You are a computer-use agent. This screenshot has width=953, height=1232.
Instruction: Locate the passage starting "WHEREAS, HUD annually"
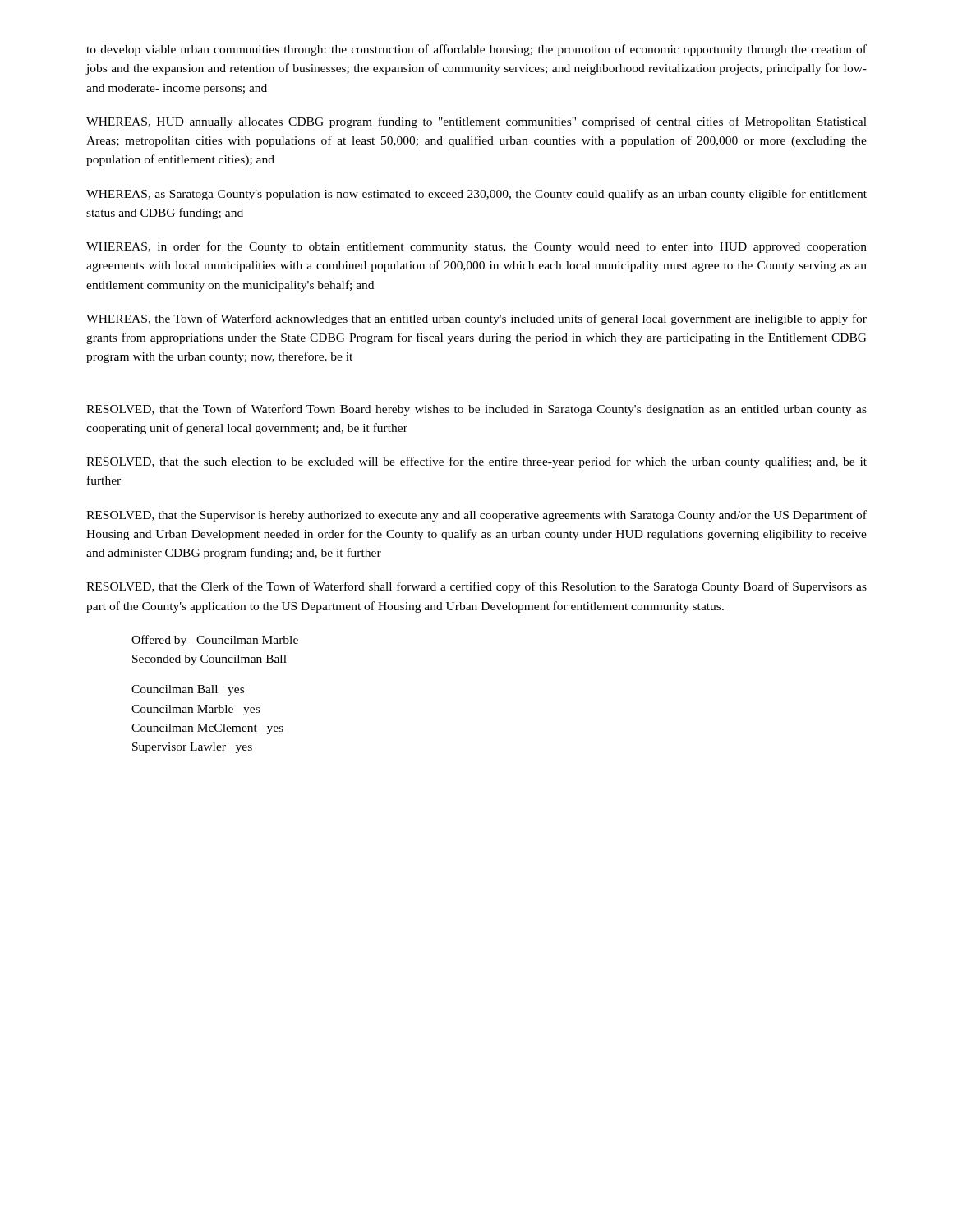[x=476, y=140]
